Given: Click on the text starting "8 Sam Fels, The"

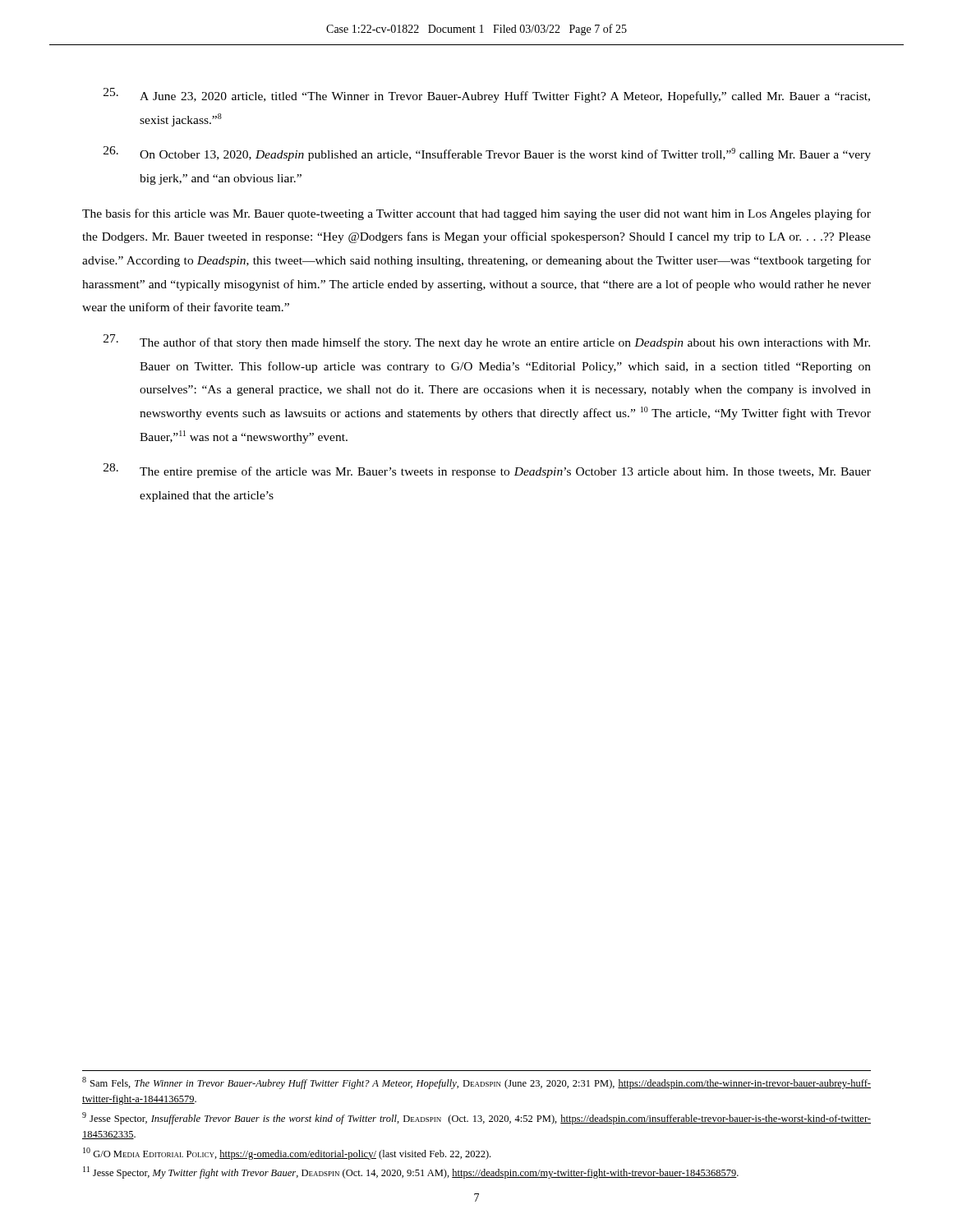Looking at the screenshot, I should click(476, 1141).
